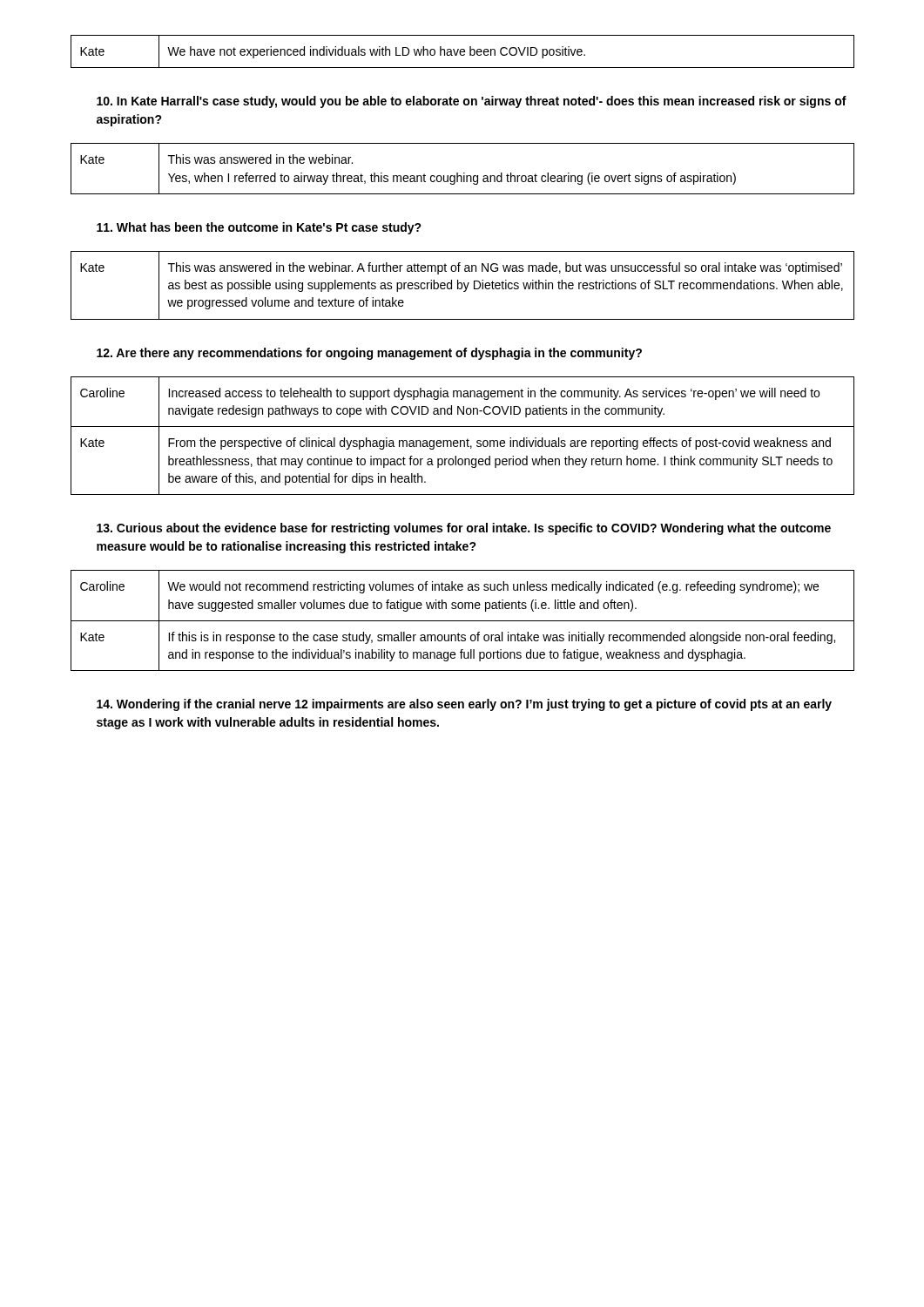Select the table that reads "If this is in response"
The width and height of the screenshot is (924, 1307).
tap(462, 621)
